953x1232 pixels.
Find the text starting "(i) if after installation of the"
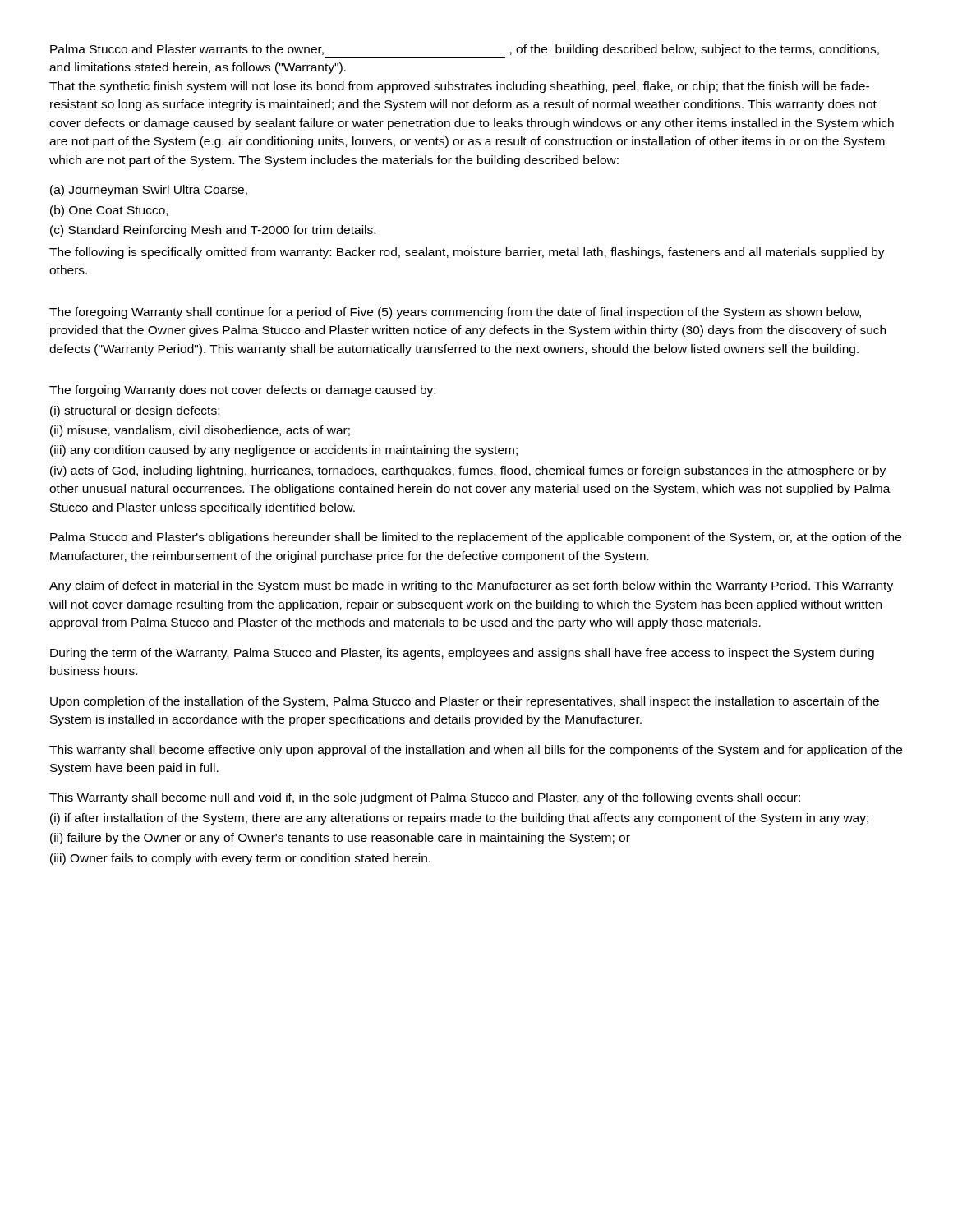click(x=459, y=818)
